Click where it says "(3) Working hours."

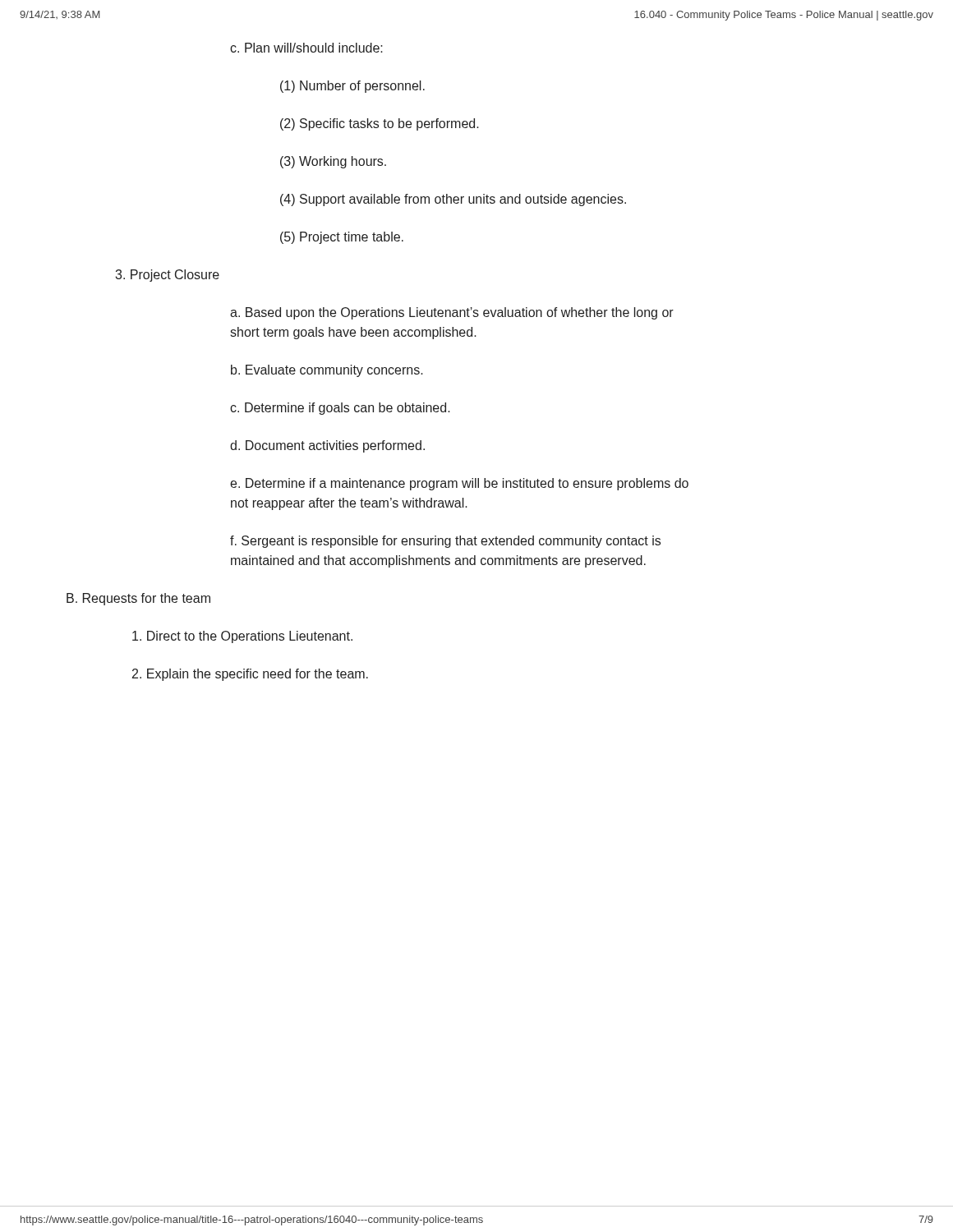tap(333, 161)
